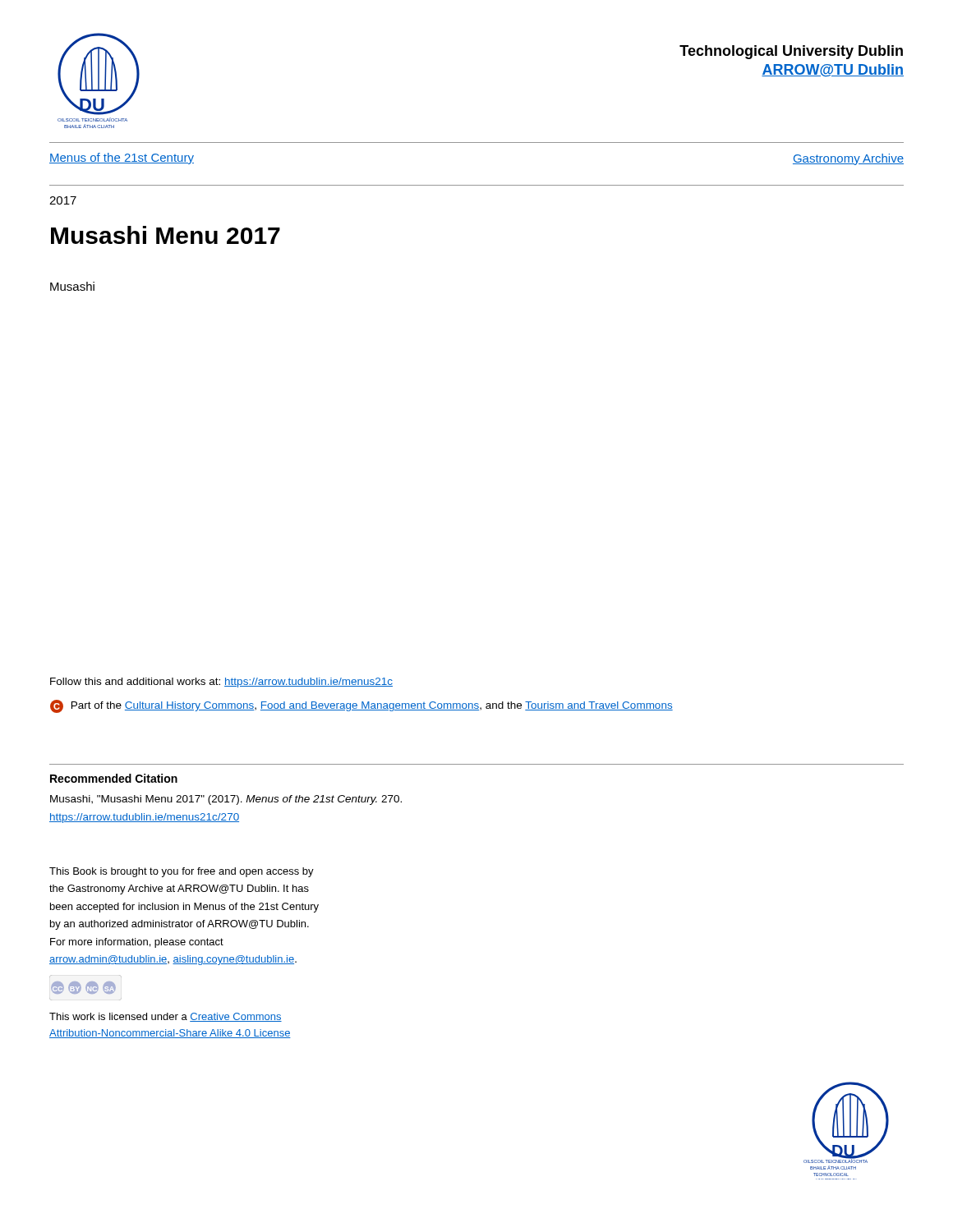953x1232 pixels.
Task: Click on the block starting "This work is"
Action: [x=170, y=1025]
